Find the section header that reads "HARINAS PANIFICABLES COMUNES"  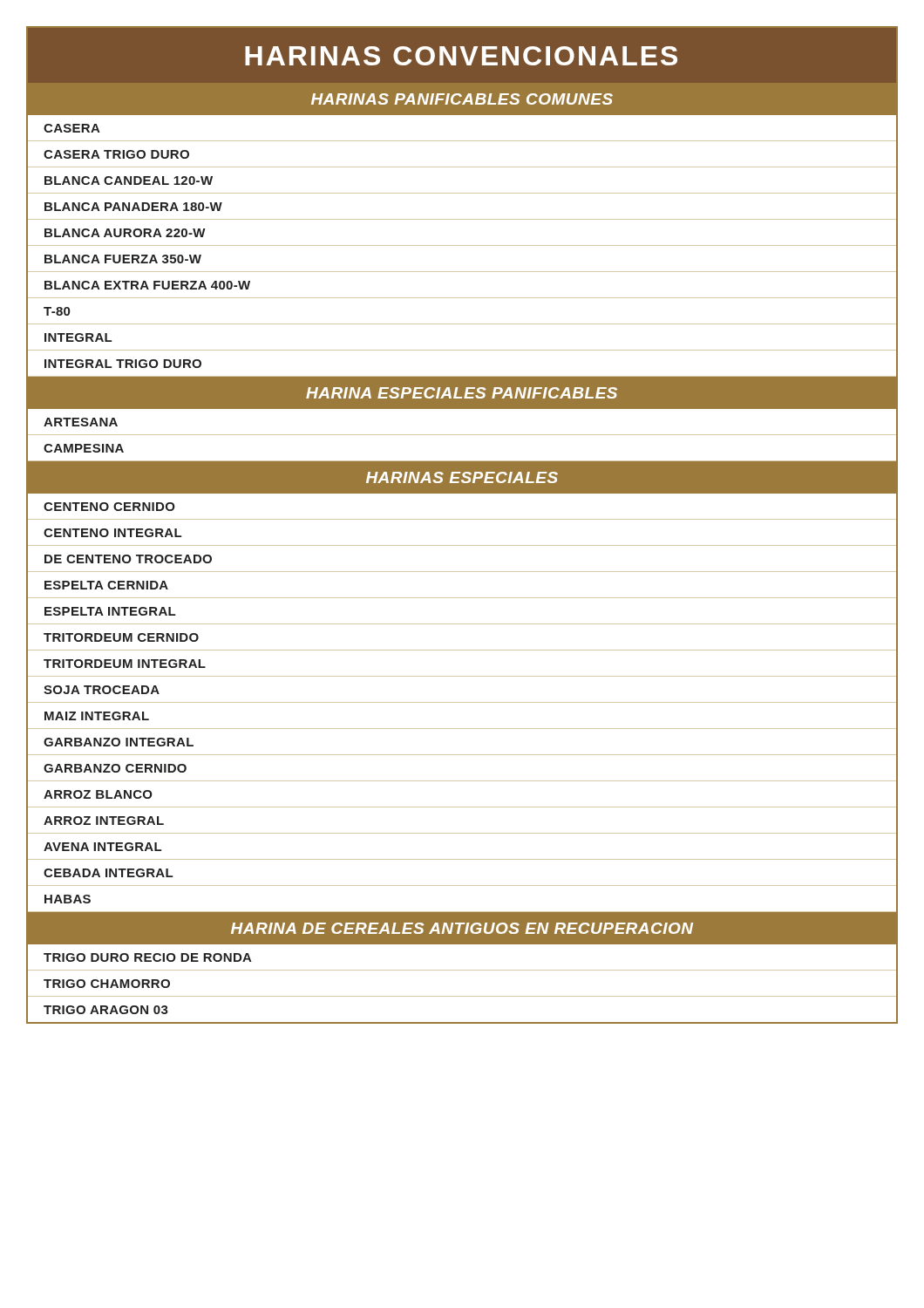point(462,99)
